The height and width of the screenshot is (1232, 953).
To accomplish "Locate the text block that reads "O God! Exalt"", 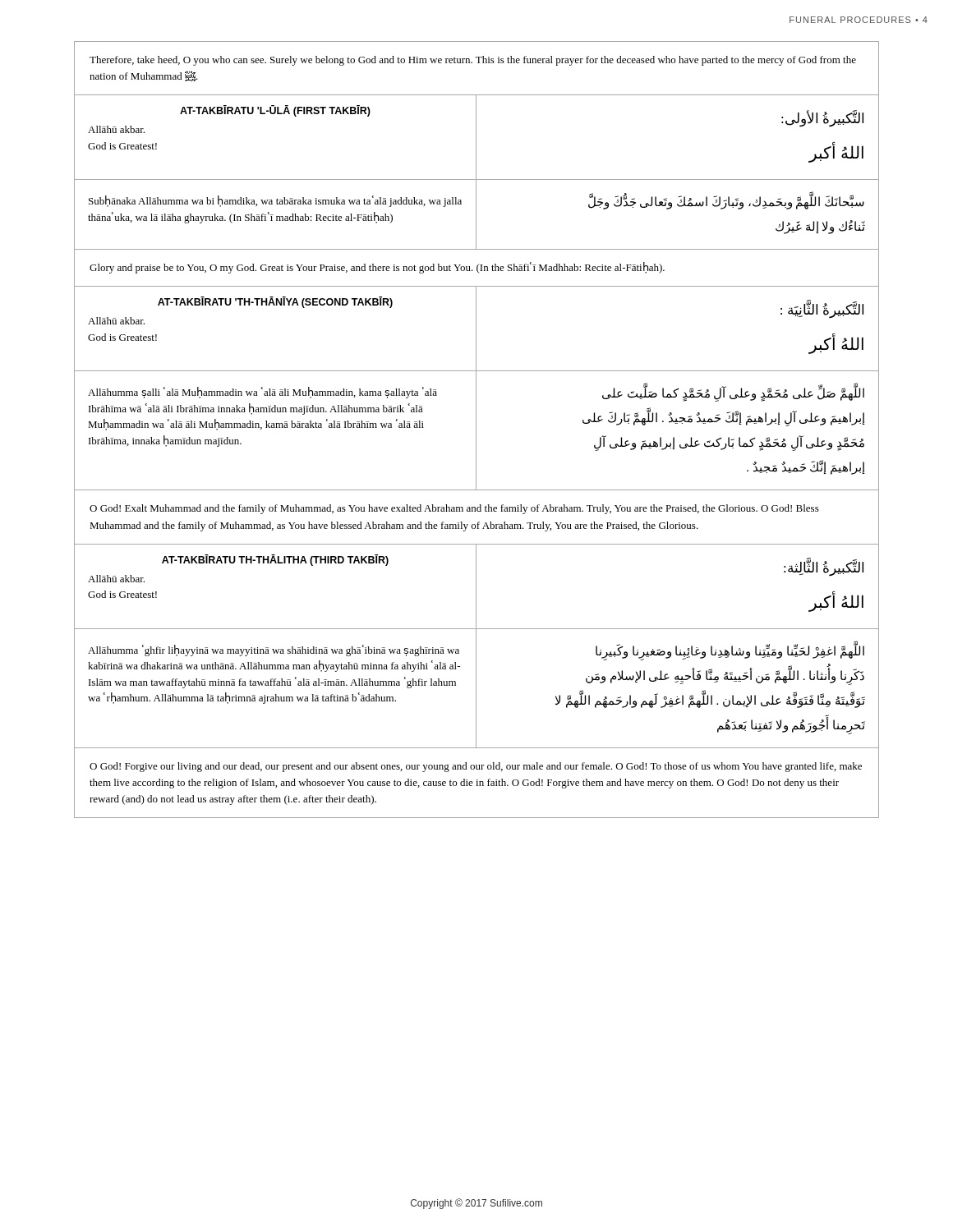I will point(454,517).
